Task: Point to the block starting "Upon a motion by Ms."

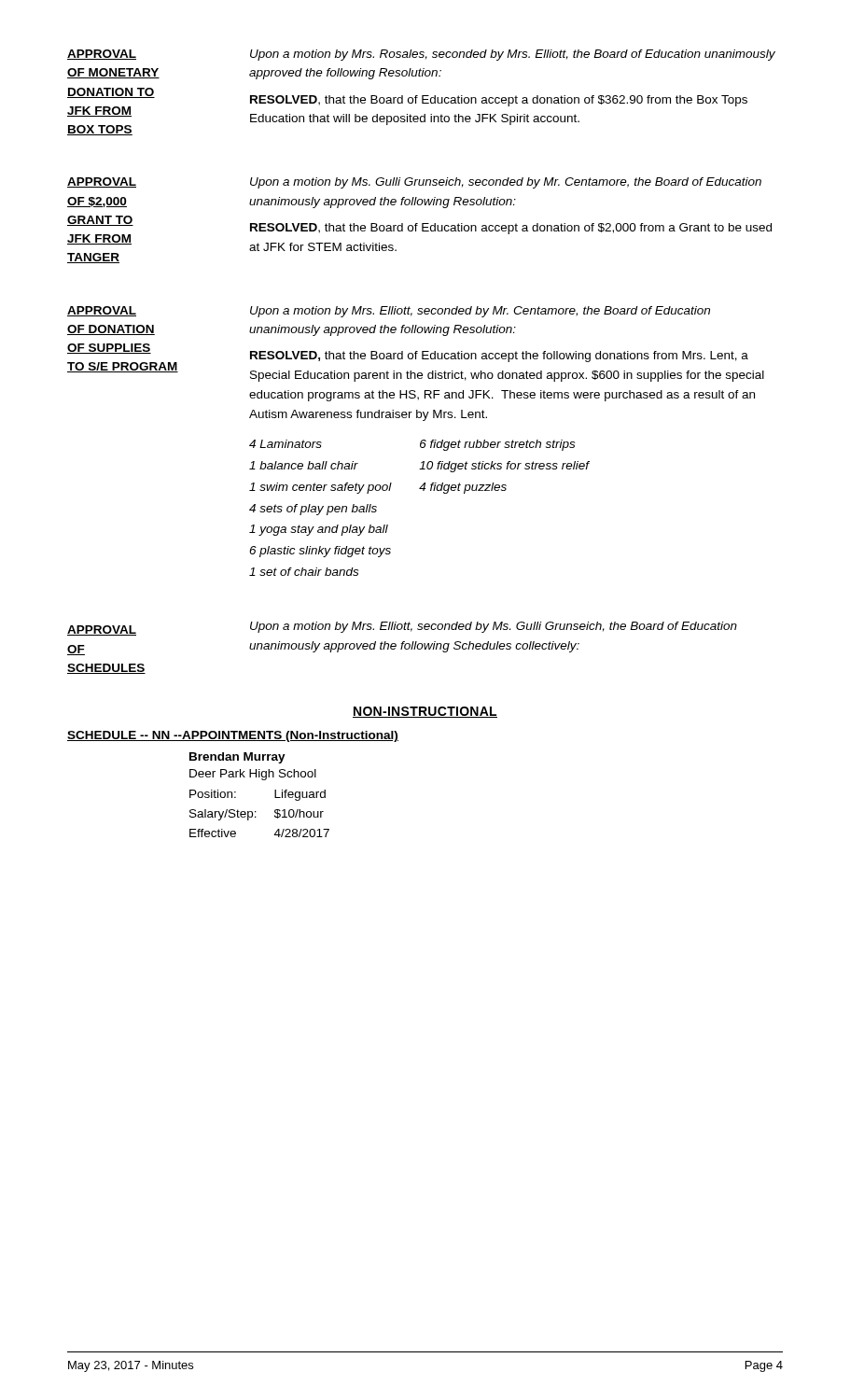Action: pyautogui.click(x=505, y=191)
